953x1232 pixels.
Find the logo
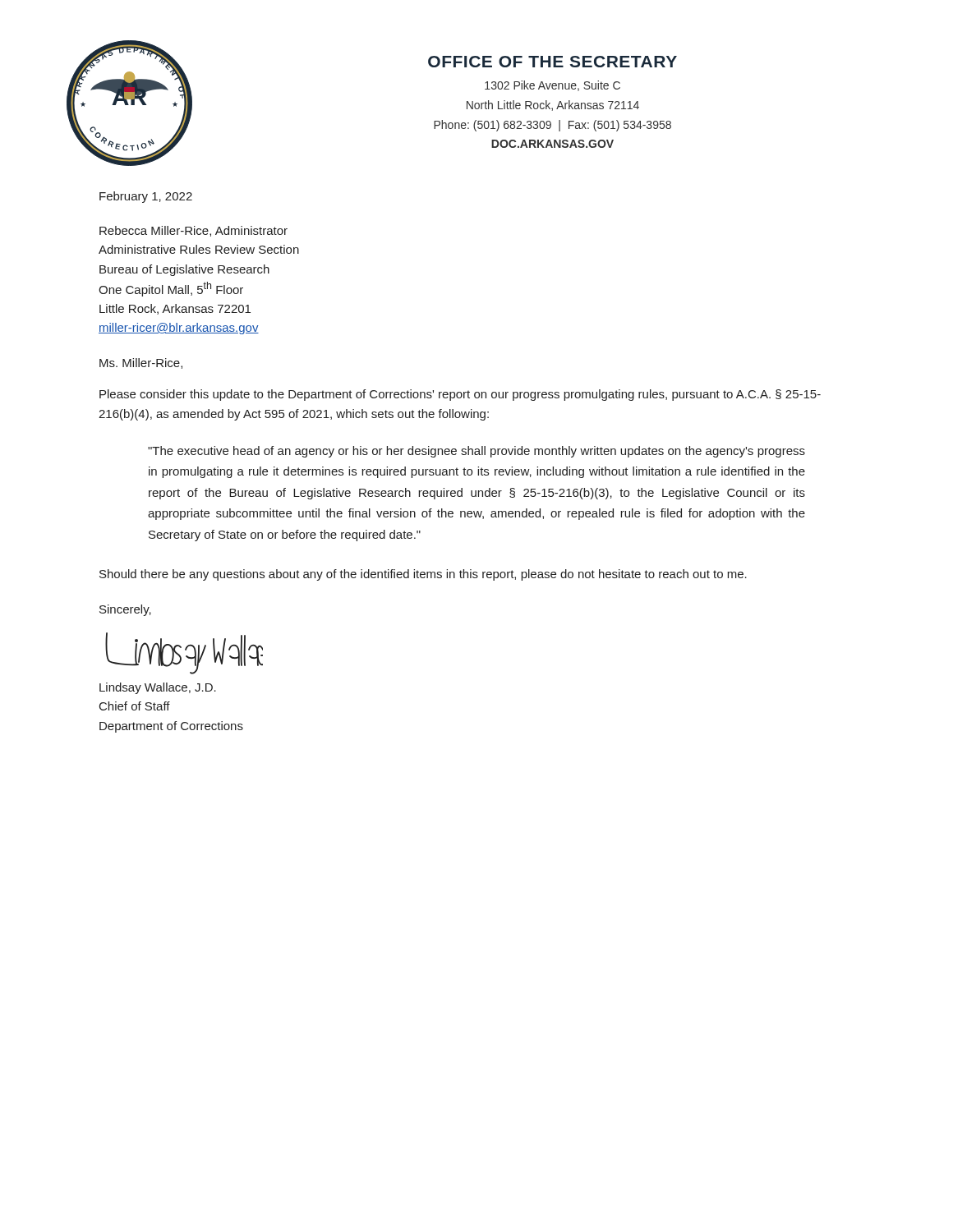tap(129, 103)
